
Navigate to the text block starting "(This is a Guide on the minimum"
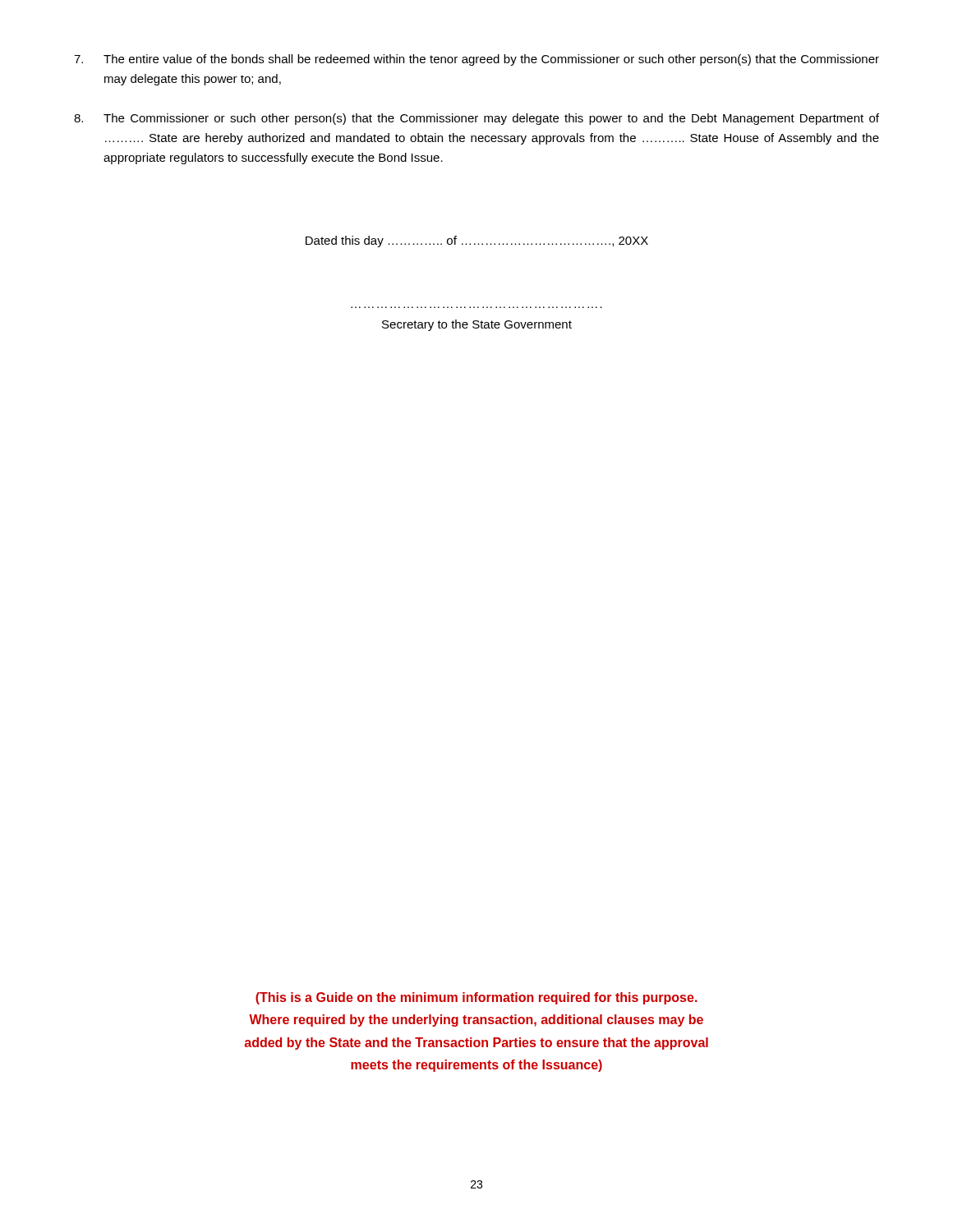click(476, 1031)
